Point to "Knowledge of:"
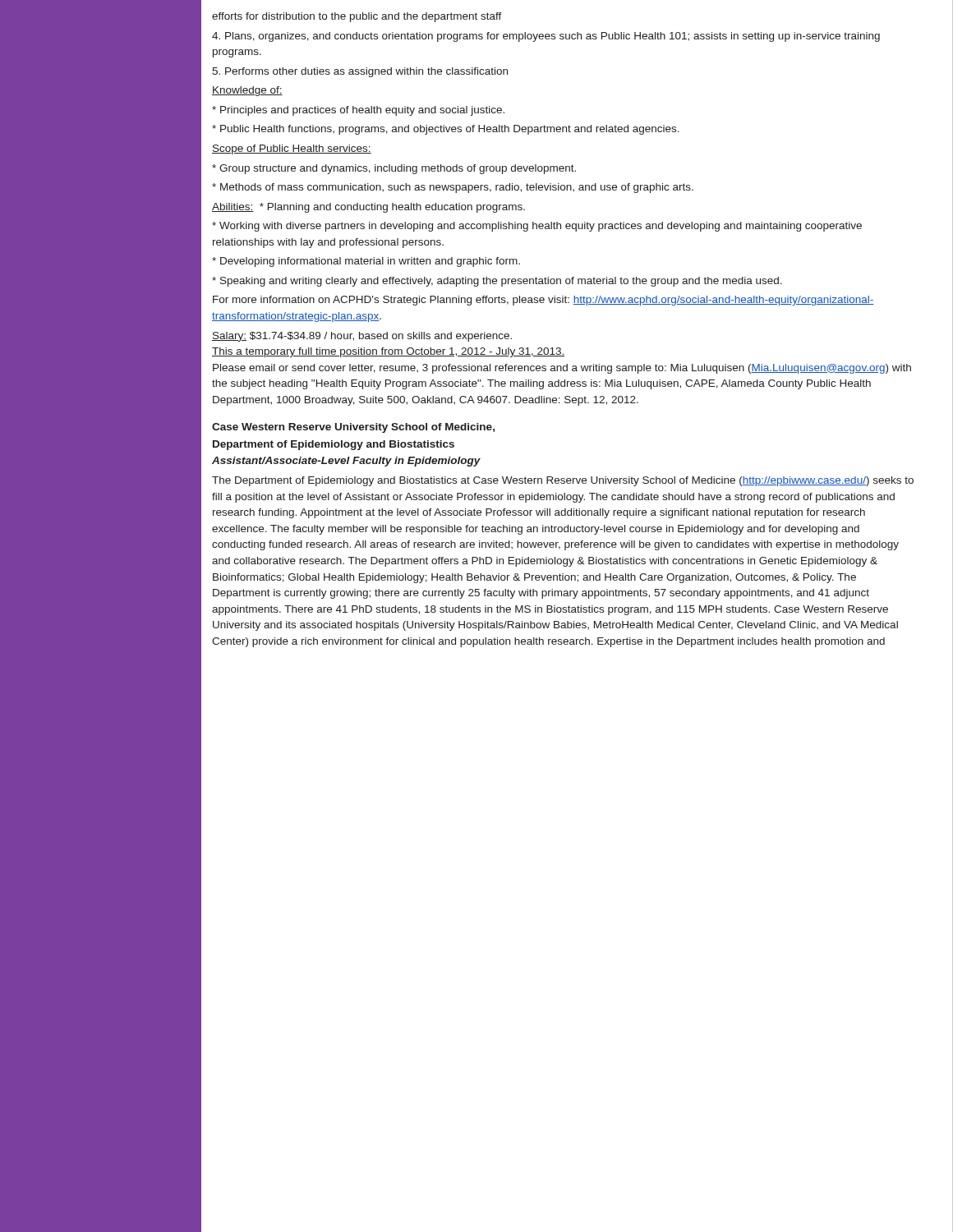Viewport: 953px width, 1232px height. [x=247, y=90]
